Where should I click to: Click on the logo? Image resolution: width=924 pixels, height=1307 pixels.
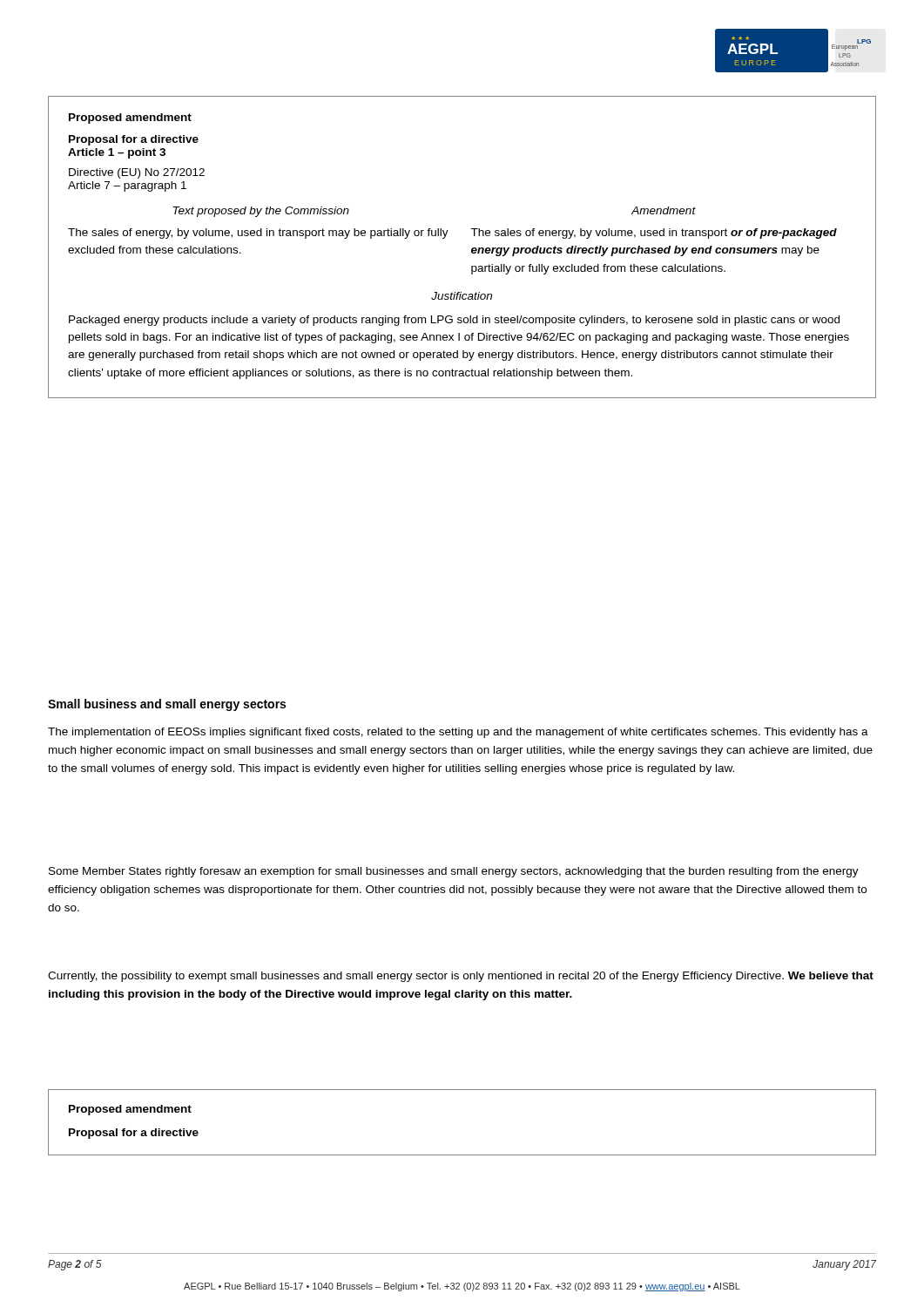coord(802,51)
